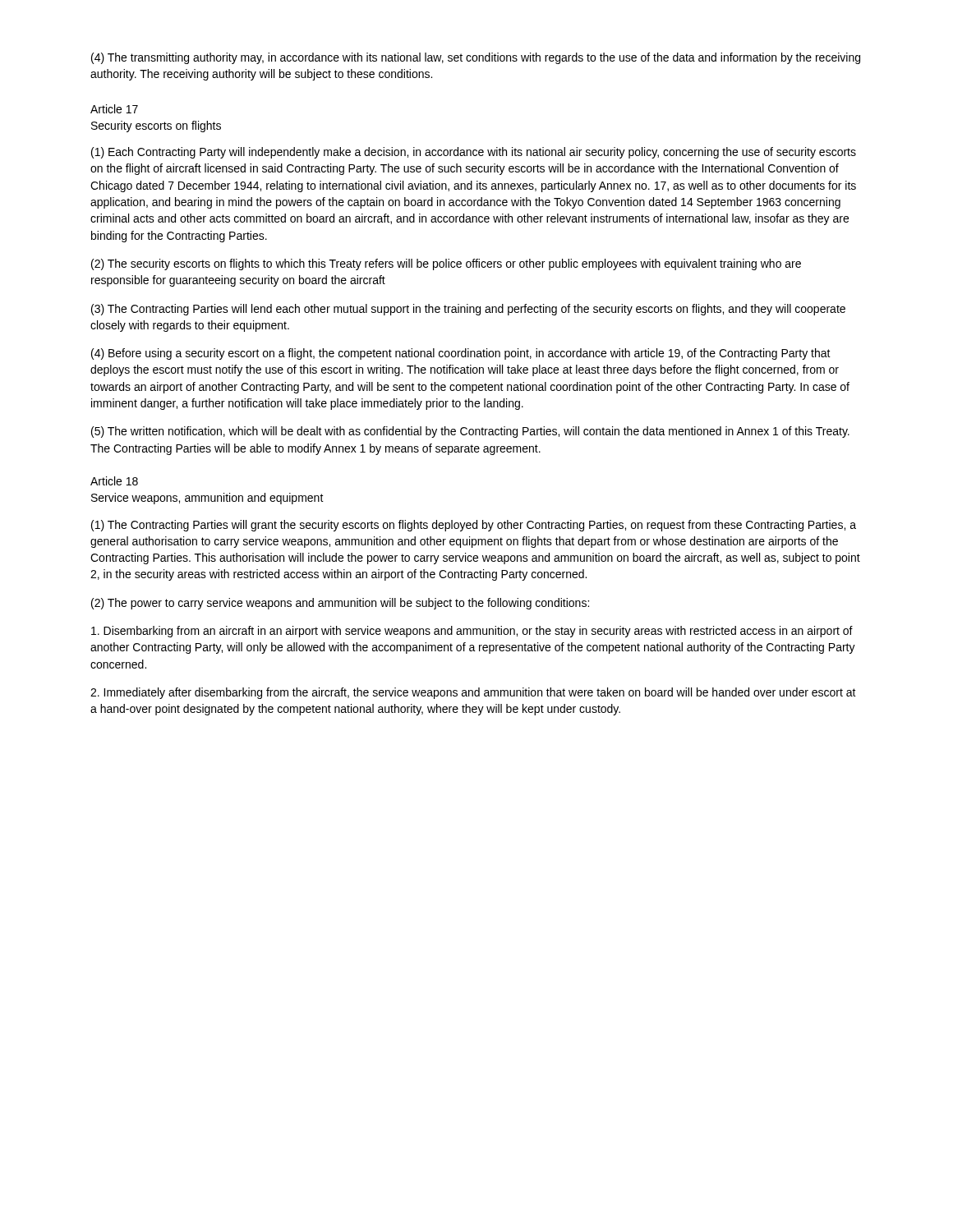
Task: Locate the element starting "2. Immediately after disembarking"
Action: (473, 701)
